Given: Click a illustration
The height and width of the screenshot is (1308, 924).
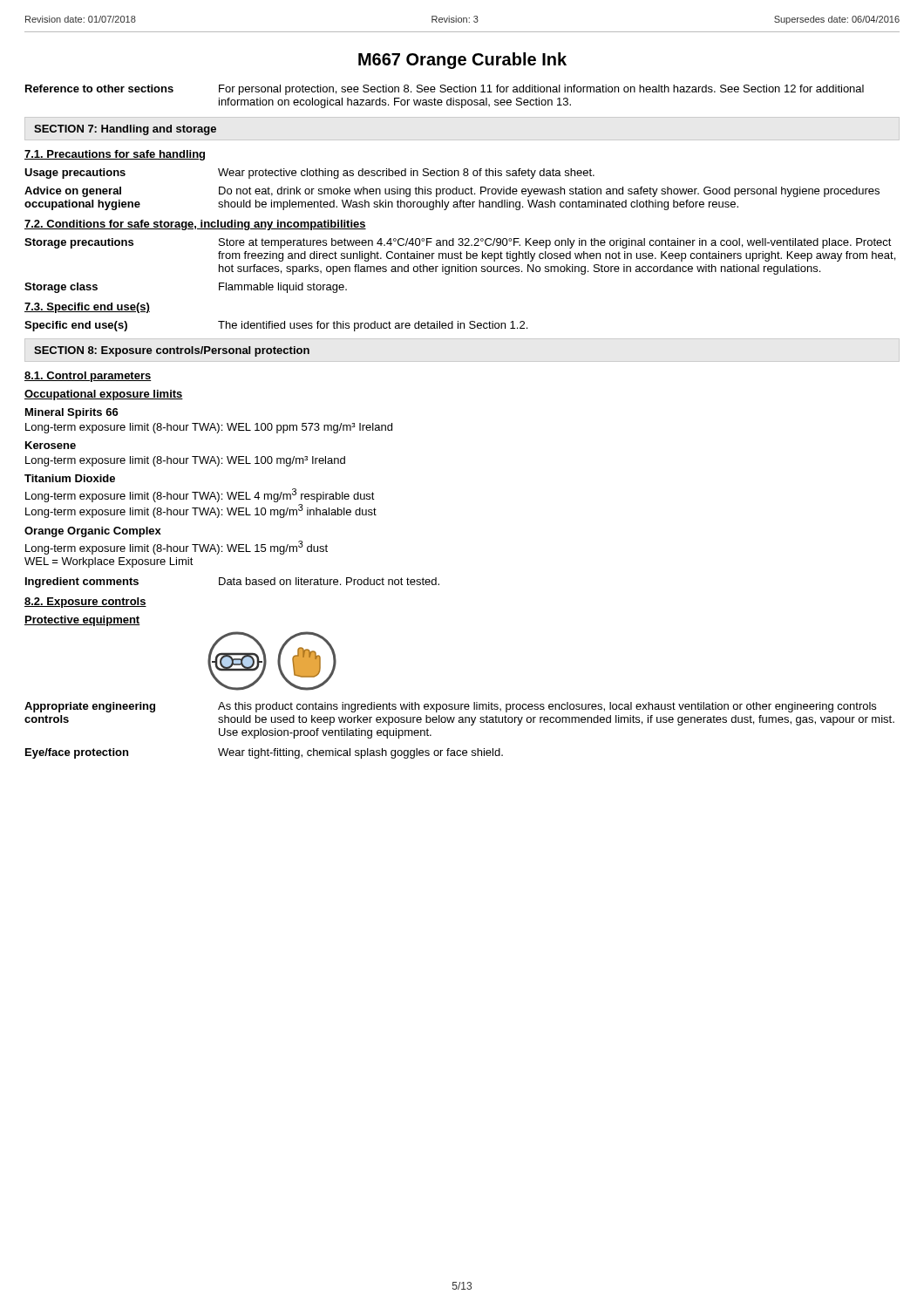Looking at the screenshot, I should point(554,661).
